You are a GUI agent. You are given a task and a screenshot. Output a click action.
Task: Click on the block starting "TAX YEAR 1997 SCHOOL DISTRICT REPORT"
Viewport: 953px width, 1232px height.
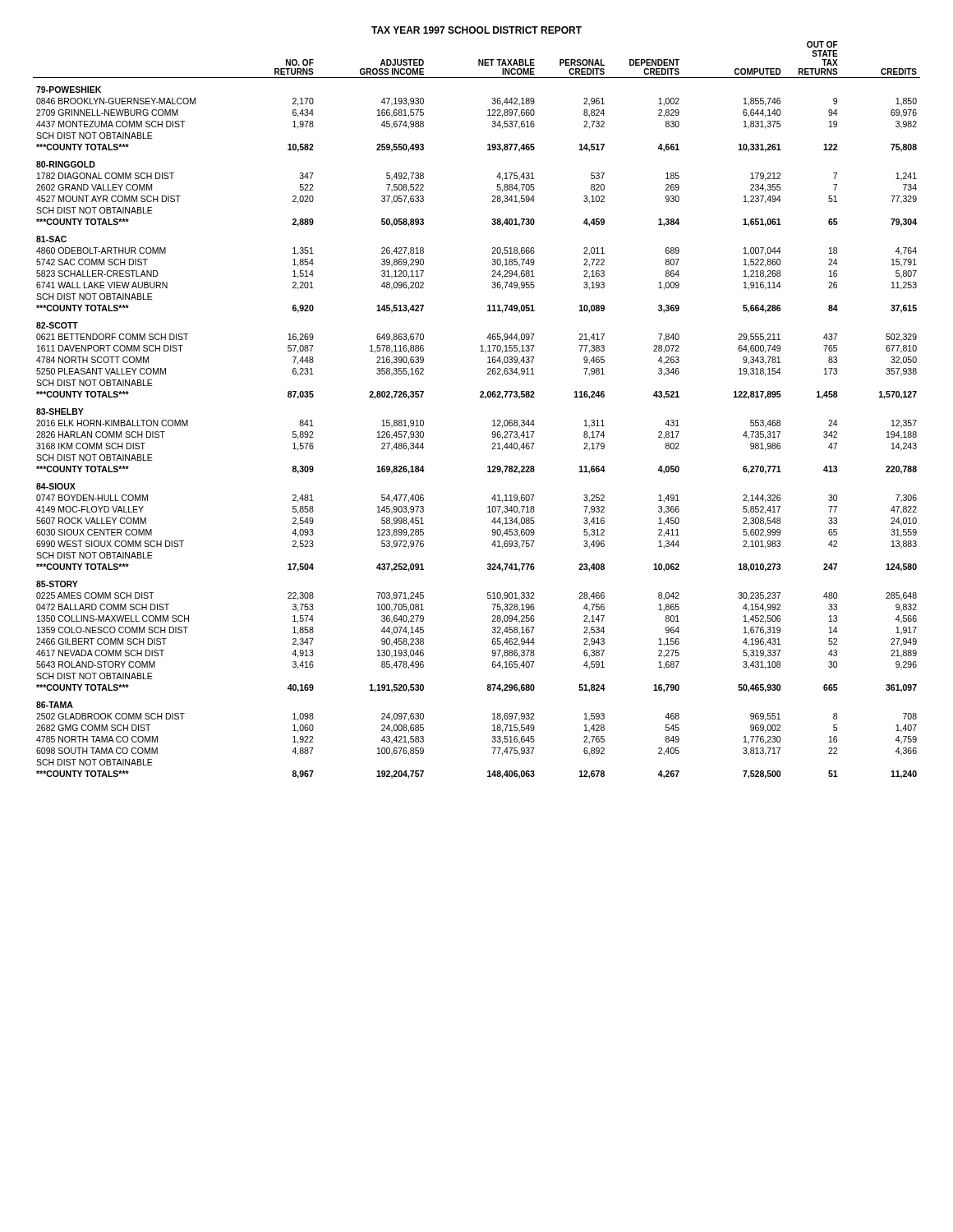(x=476, y=30)
